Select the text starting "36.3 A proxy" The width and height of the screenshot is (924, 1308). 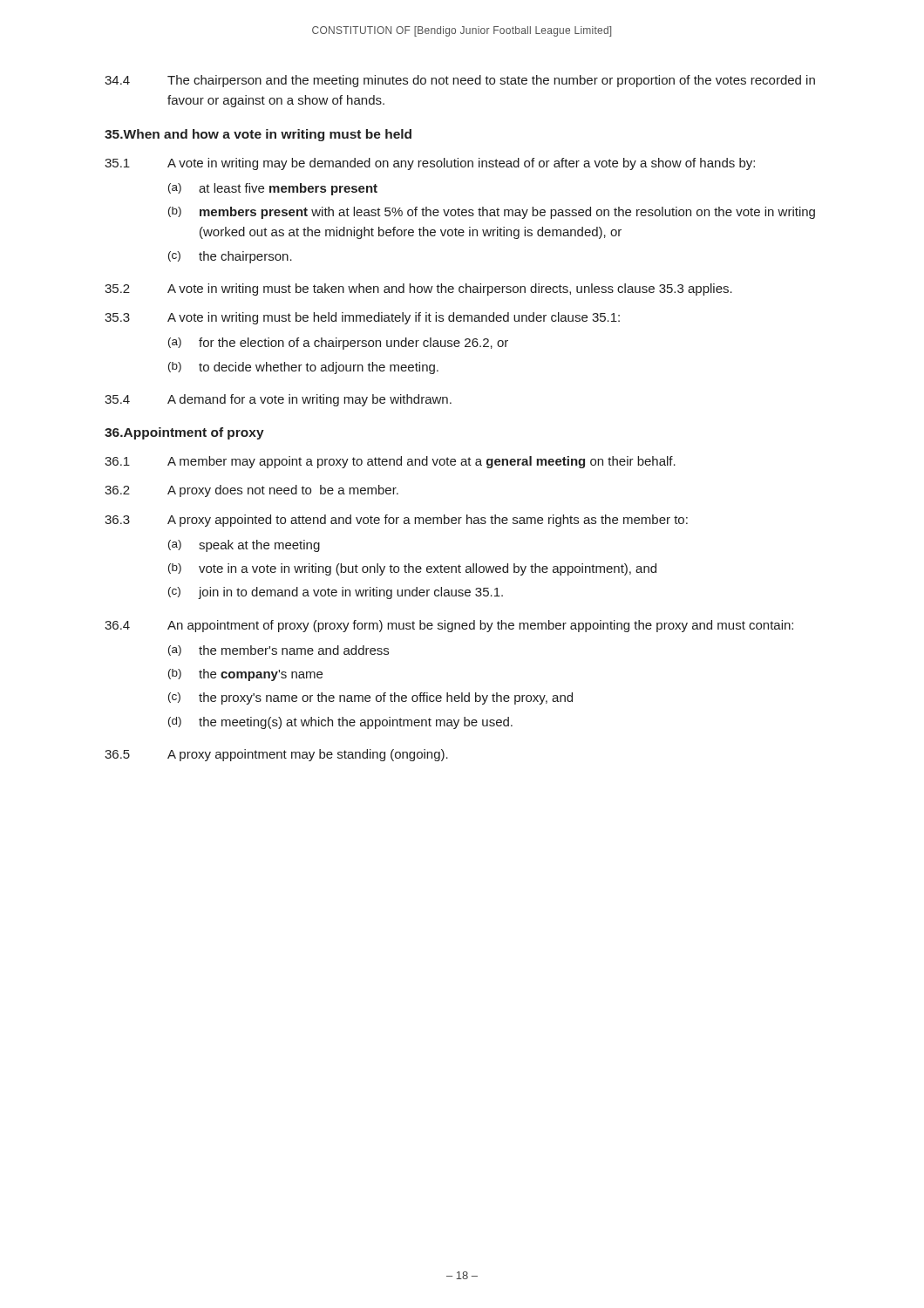(462, 557)
